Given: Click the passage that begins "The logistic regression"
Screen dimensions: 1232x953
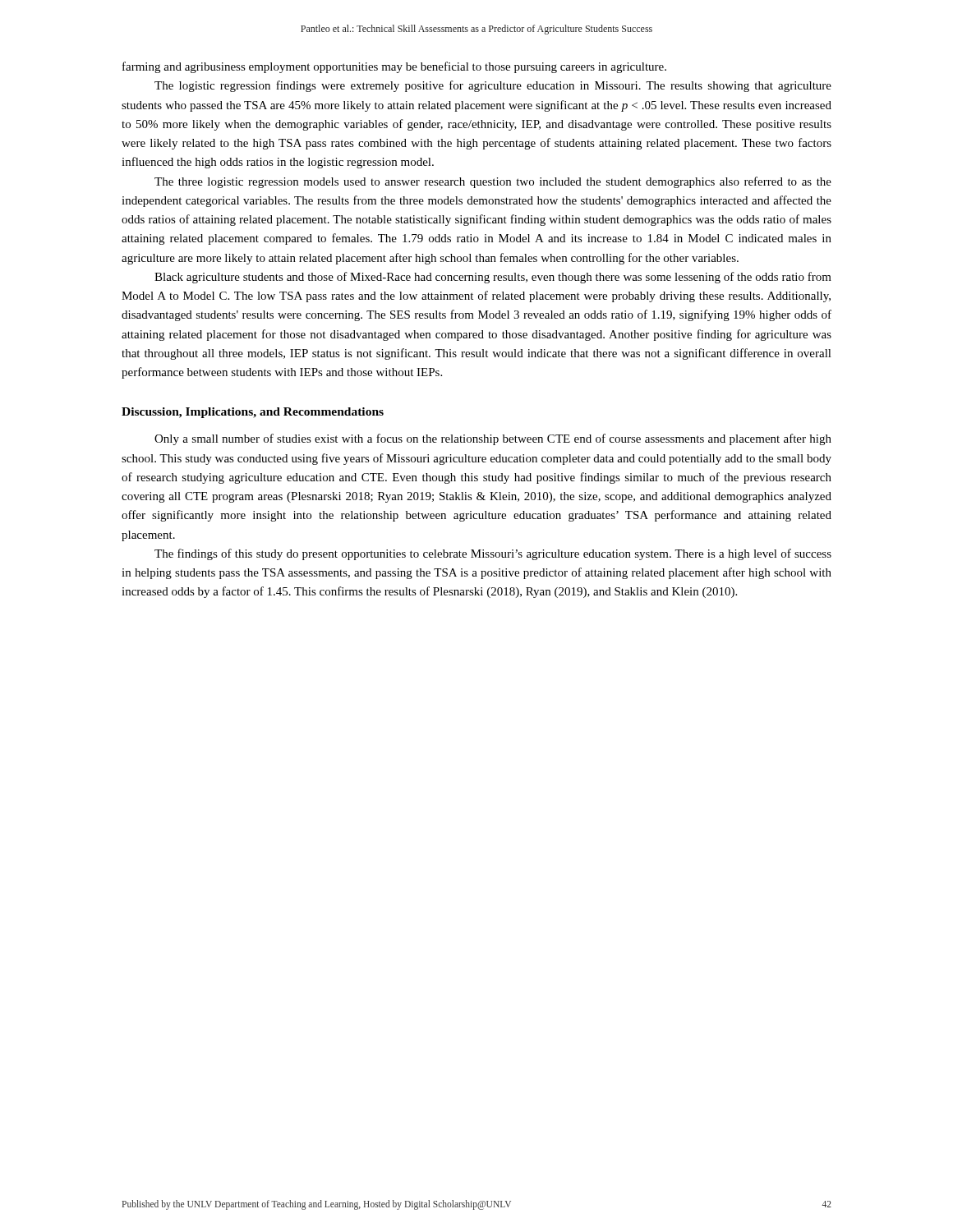Looking at the screenshot, I should (x=476, y=124).
